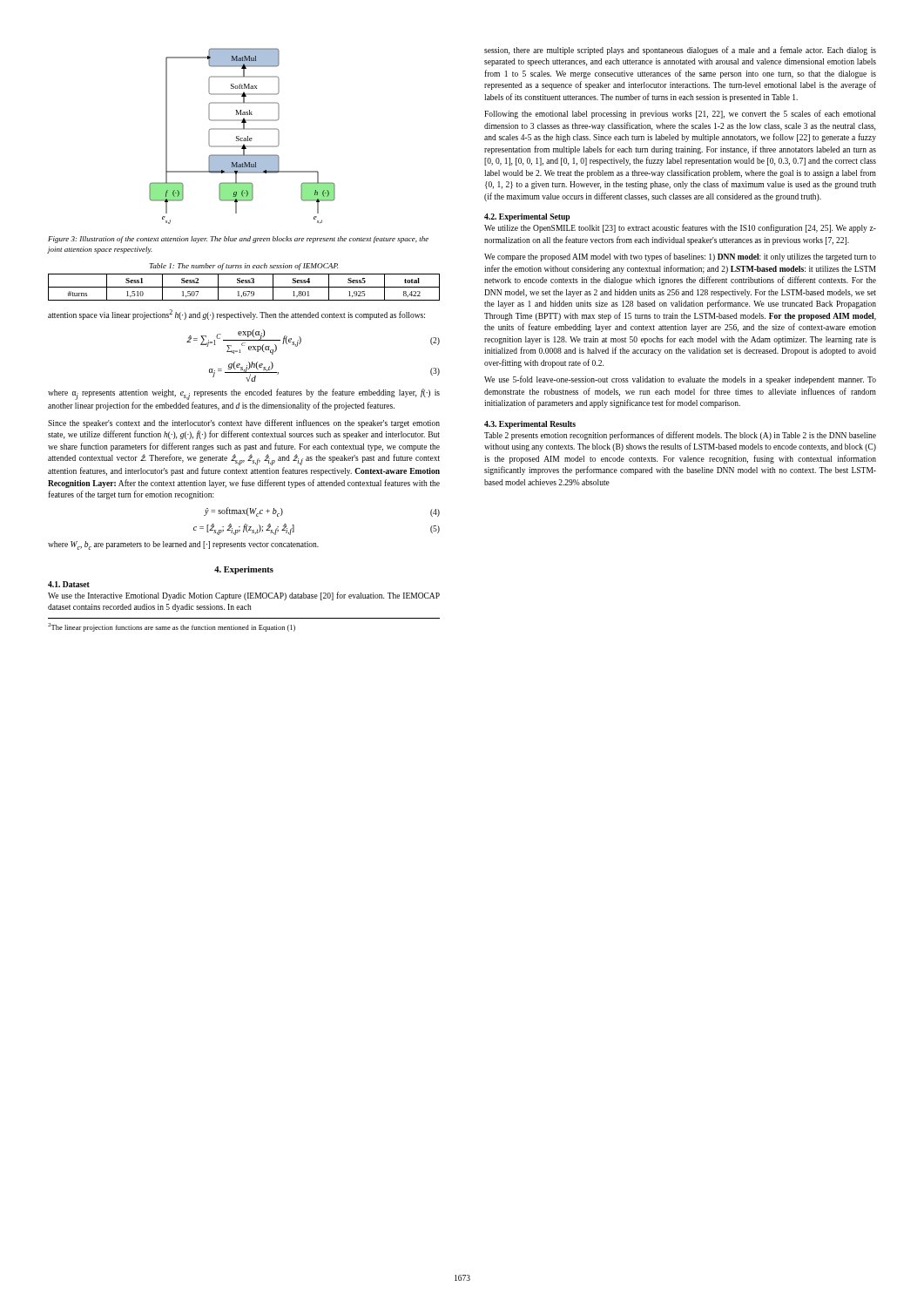Find the passage starting "Table 1: The number of turns"

[x=244, y=266]
